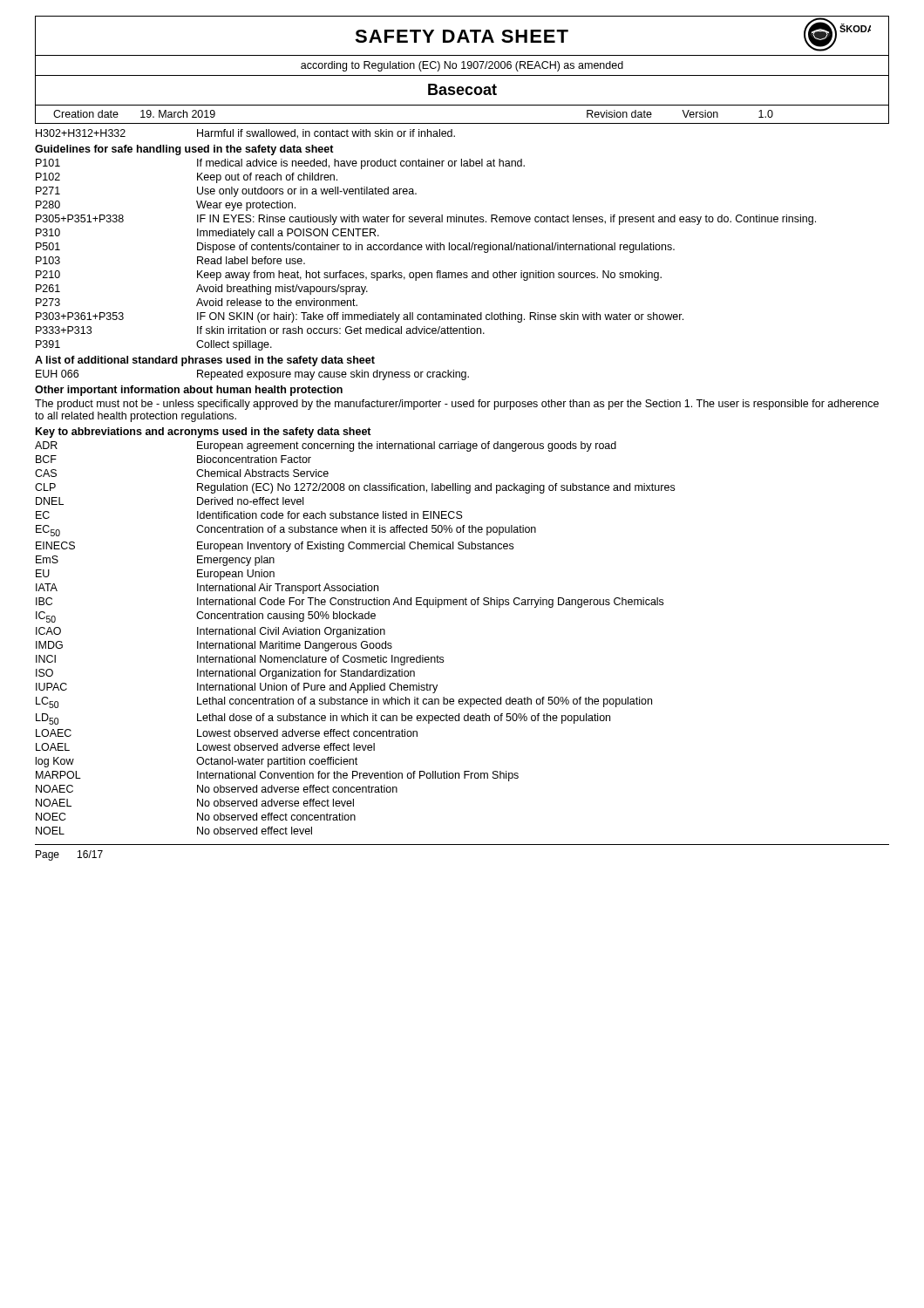Locate the section header that says "Other important information about human"

tap(189, 390)
